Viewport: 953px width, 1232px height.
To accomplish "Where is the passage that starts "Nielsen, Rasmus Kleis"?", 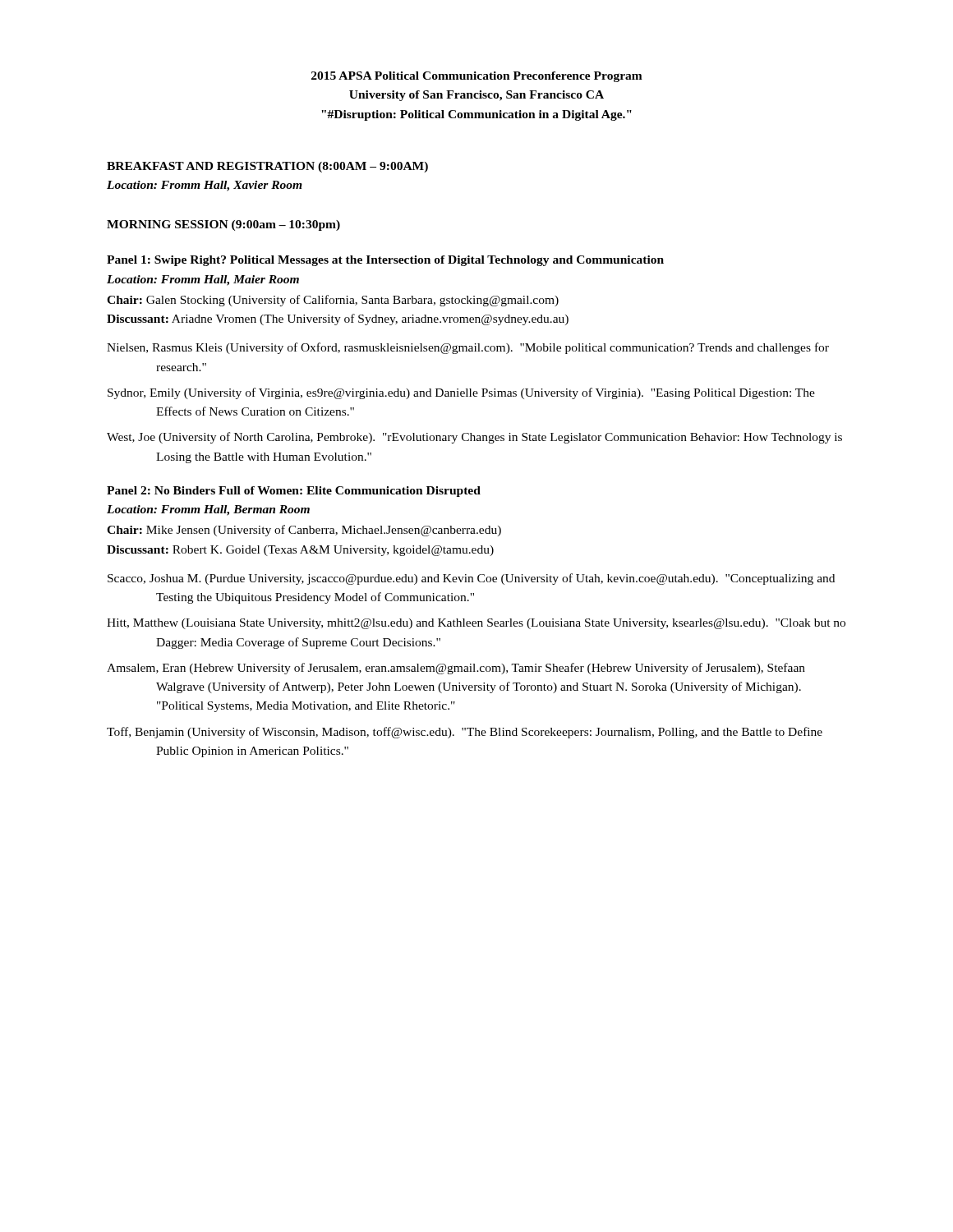I will [x=468, y=357].
